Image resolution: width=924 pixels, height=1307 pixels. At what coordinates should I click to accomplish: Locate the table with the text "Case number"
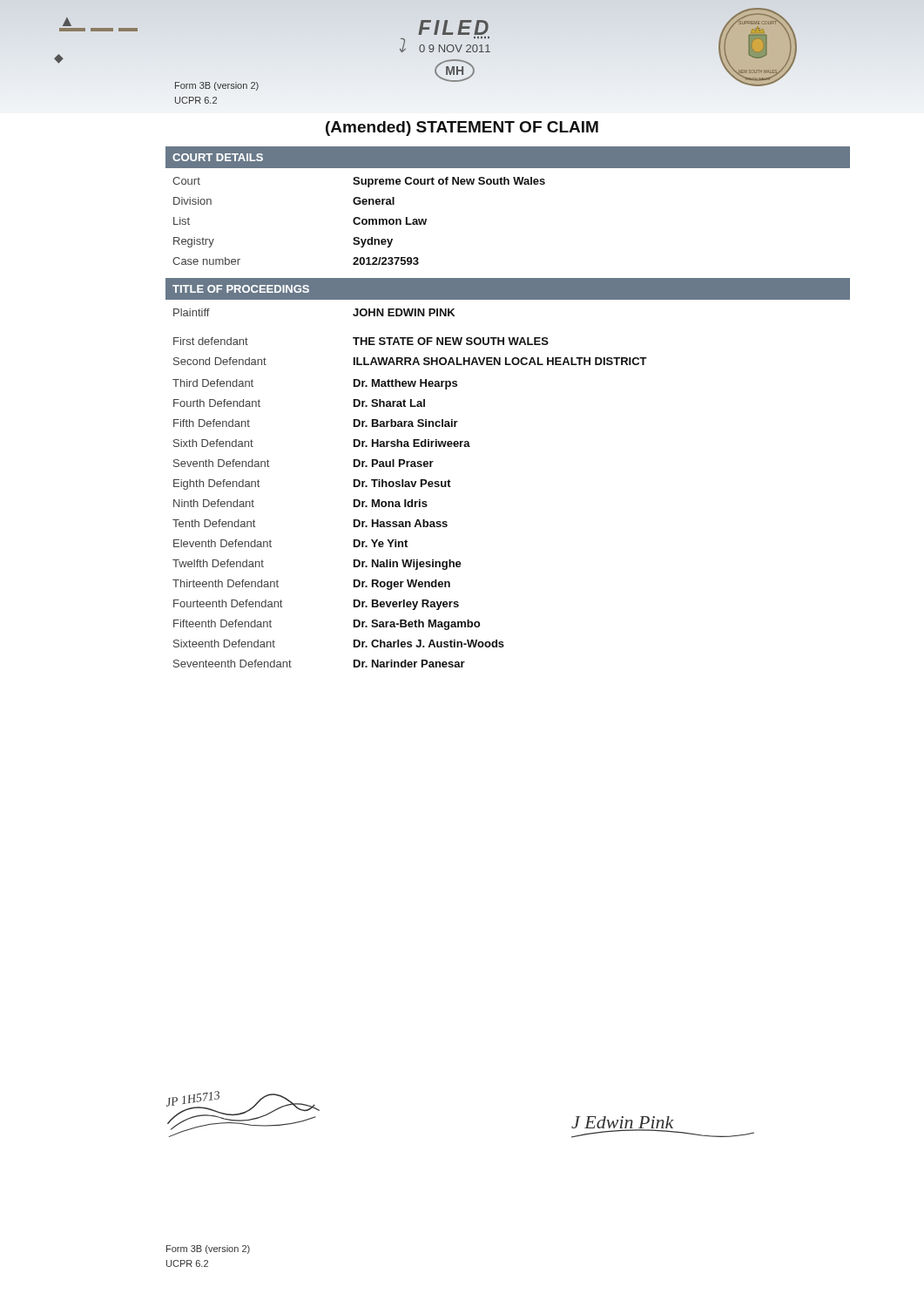[x=508, y=221]
